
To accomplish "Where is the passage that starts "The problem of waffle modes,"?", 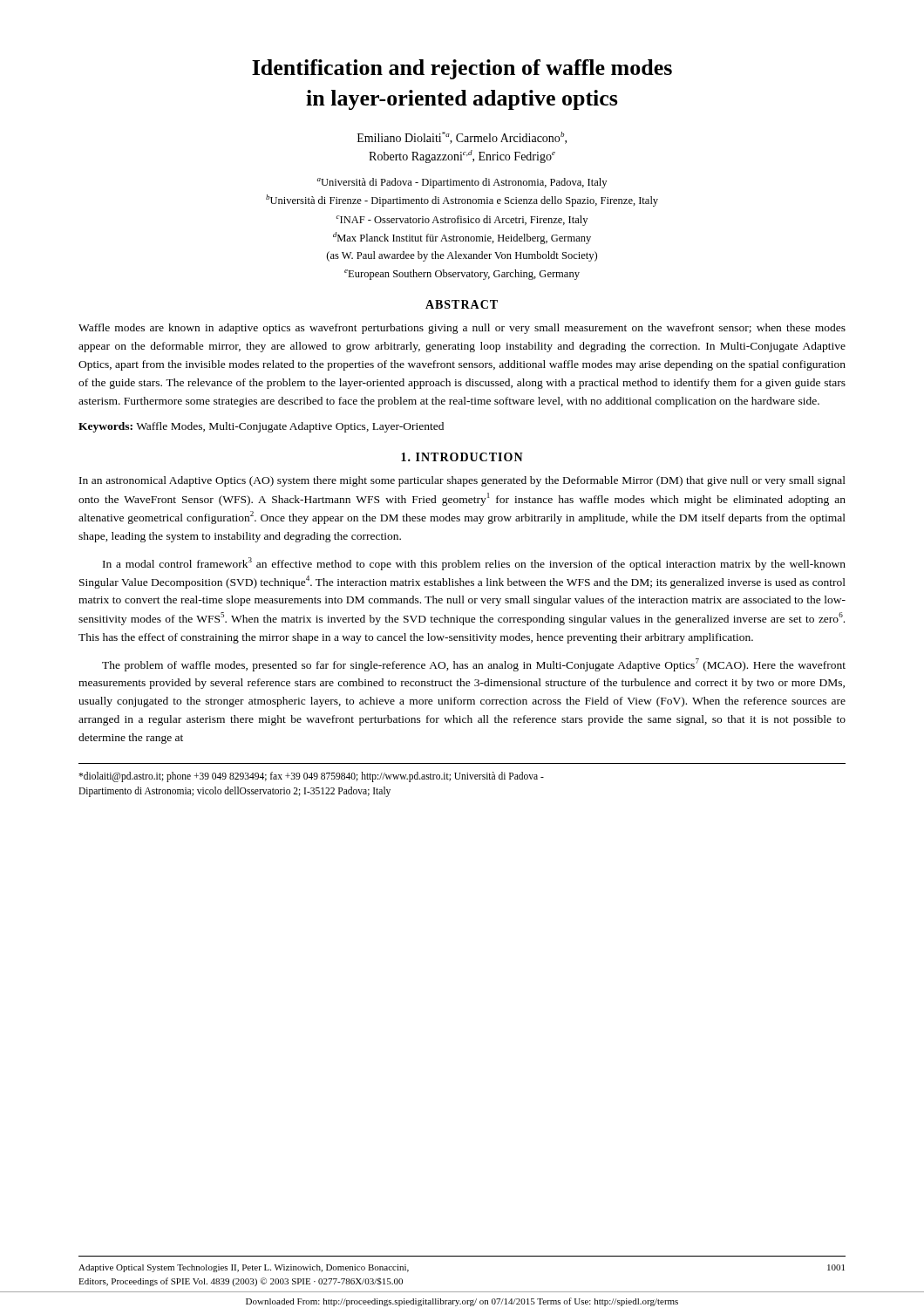I will point(462,700).
